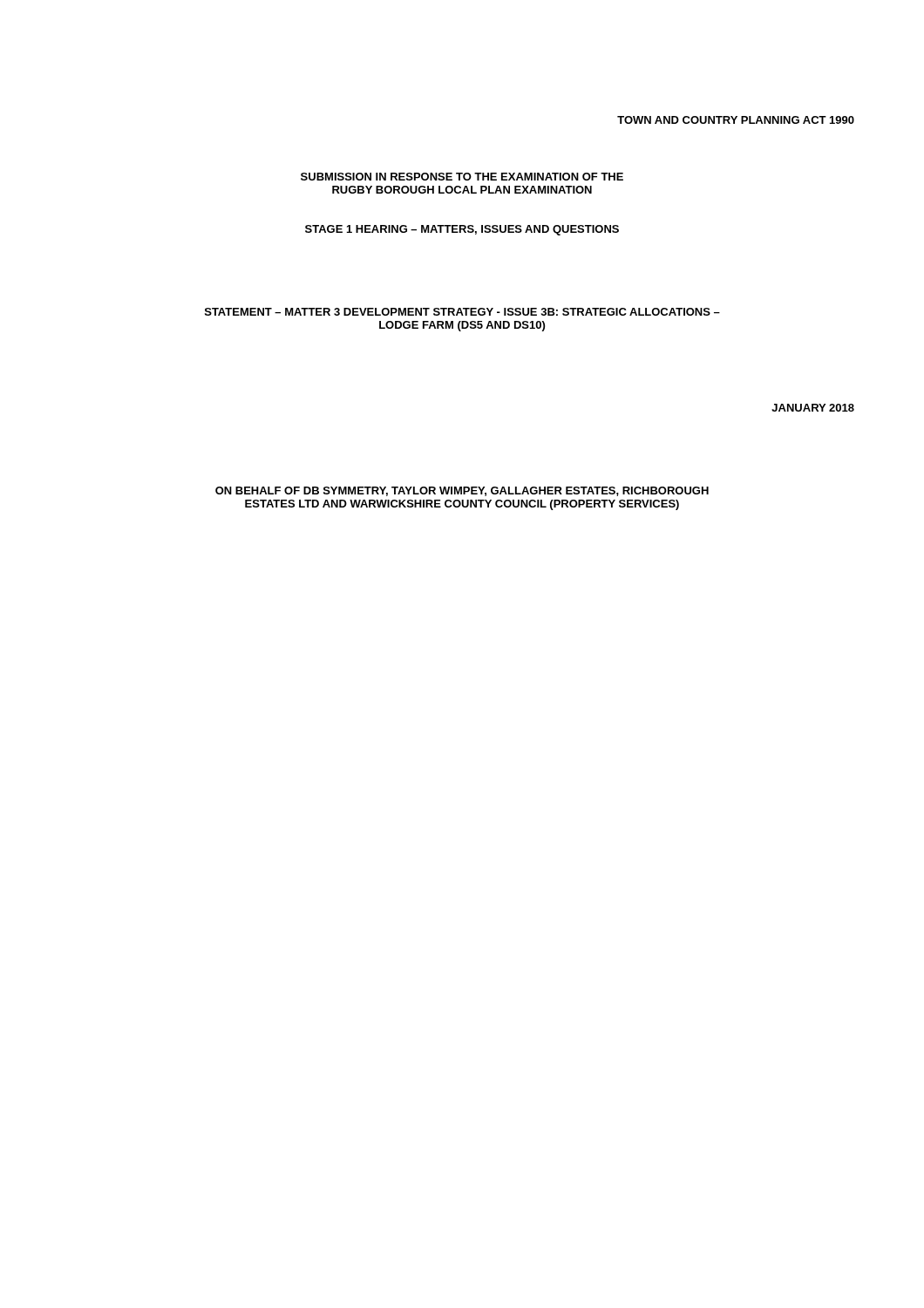Image resolution: width=924 pixels, height=1308 pixels.
Task: Locate the title with the text "SUBMISSION IN RESPONSE TO"
Action: pyautogui.click(x=462, y=183)
